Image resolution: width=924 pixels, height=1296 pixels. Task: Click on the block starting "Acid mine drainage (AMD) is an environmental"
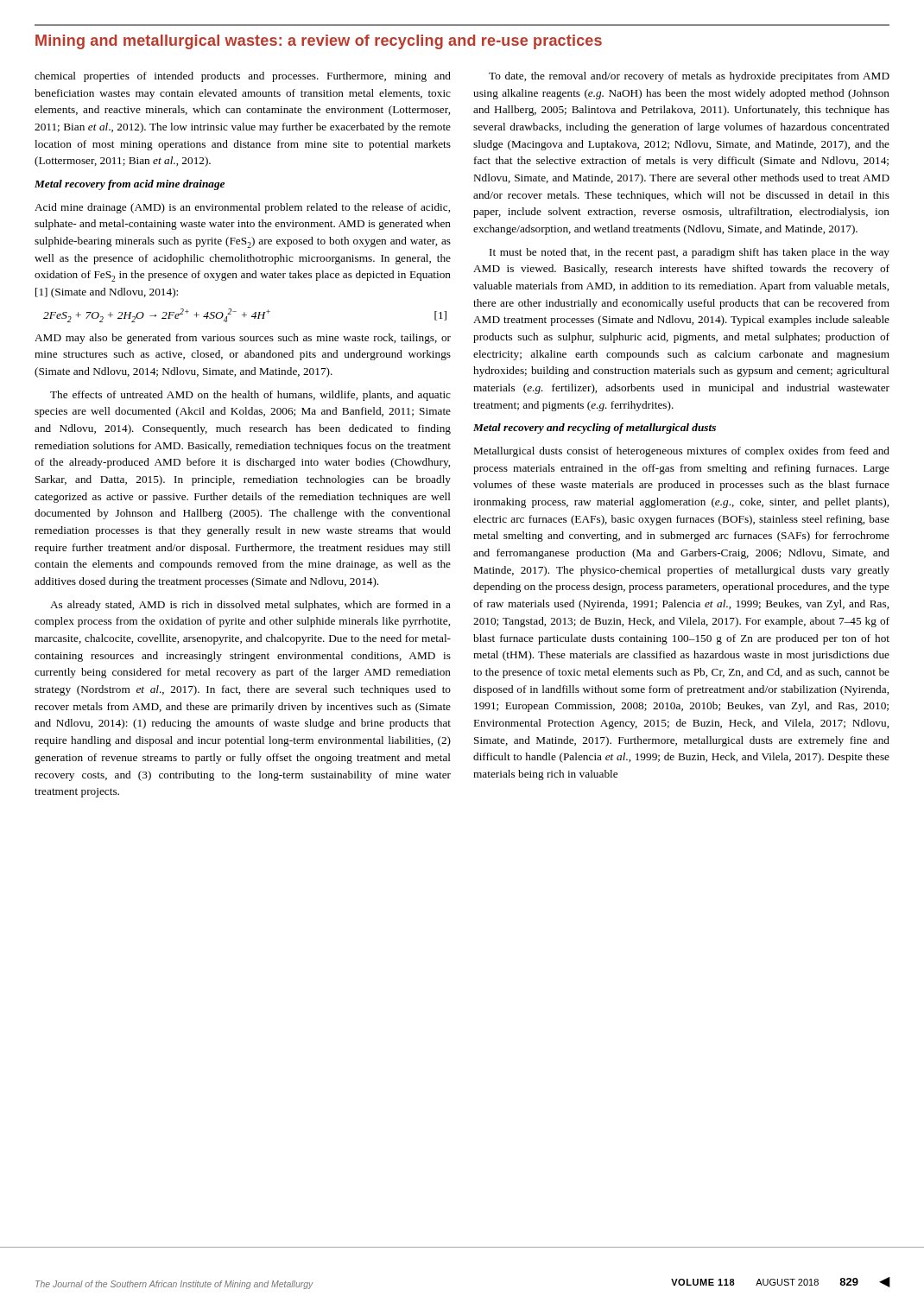[243, 249]
